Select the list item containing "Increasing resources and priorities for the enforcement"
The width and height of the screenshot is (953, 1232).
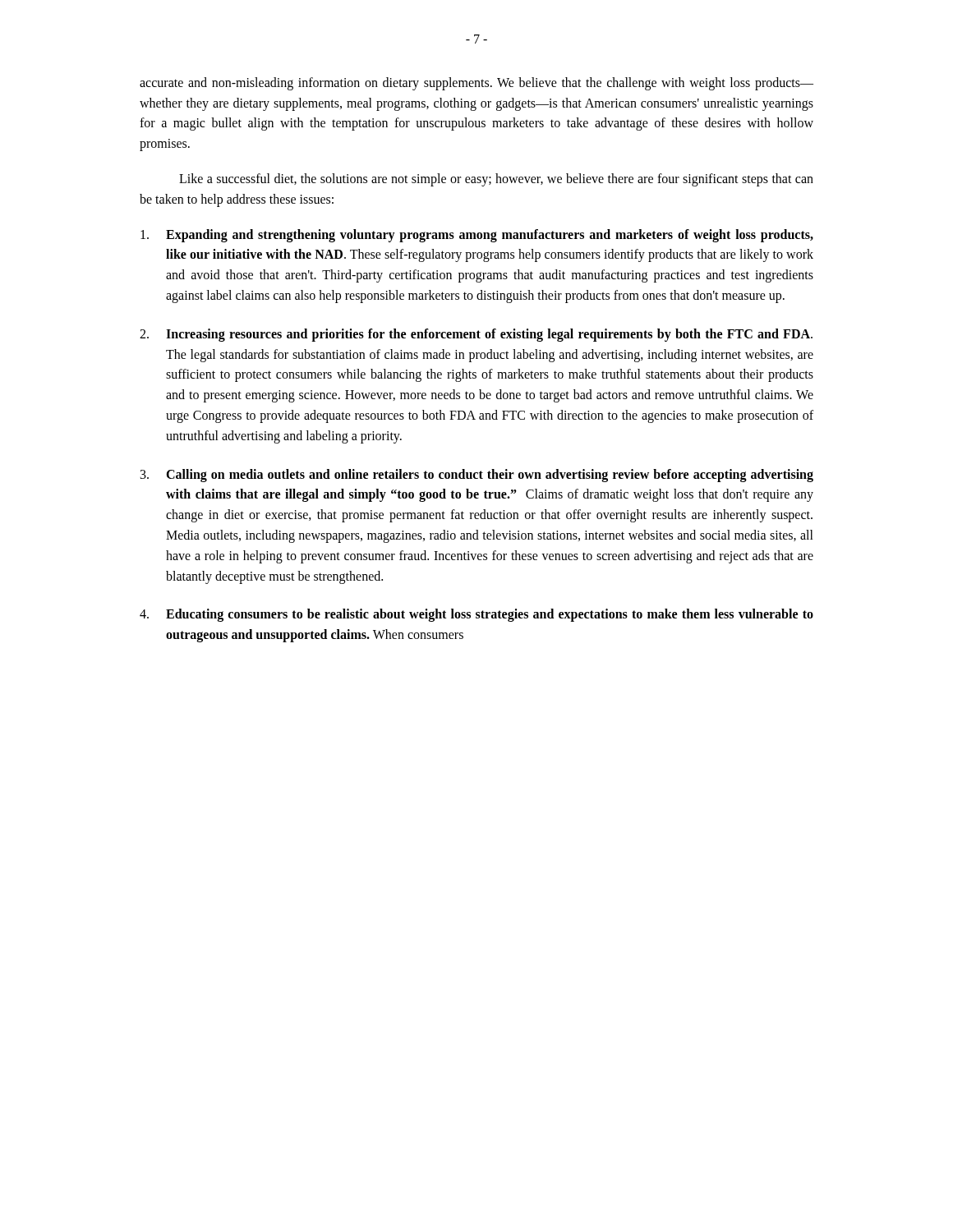(x=490, y=385)
